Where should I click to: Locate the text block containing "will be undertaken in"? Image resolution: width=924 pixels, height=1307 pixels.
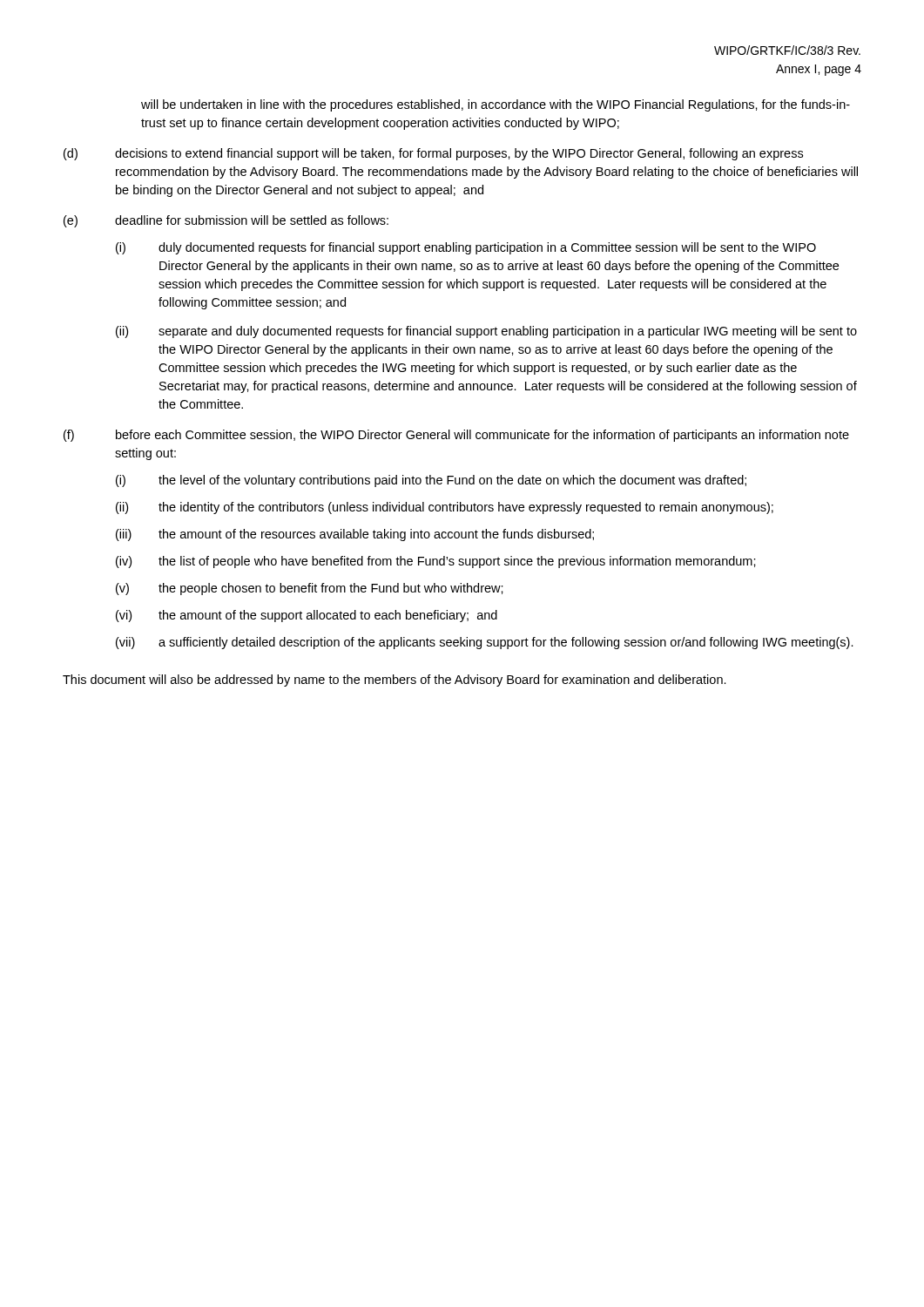496,114
